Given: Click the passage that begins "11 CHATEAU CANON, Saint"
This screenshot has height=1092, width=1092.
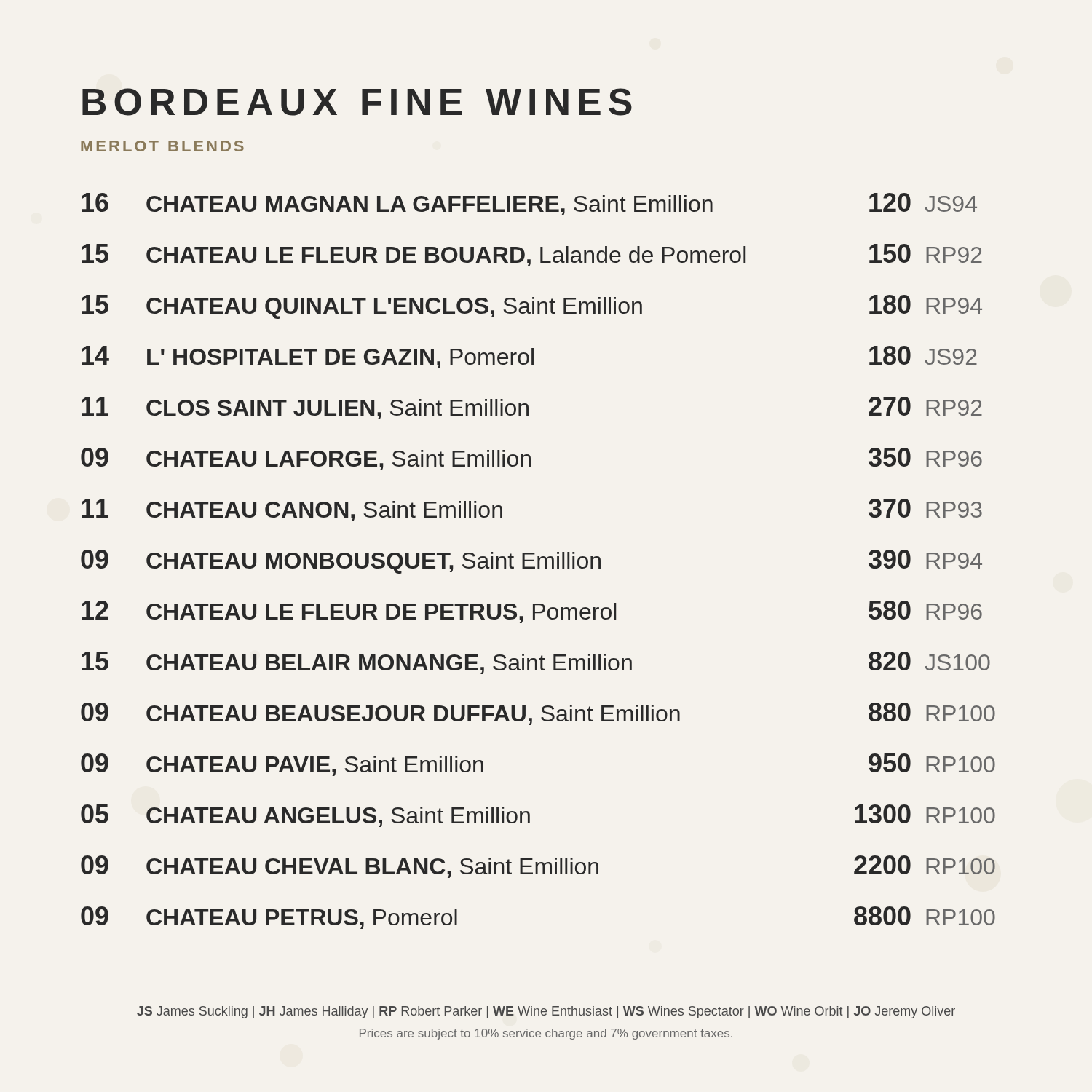Looking at the screenshot, I should coord(319,511).
